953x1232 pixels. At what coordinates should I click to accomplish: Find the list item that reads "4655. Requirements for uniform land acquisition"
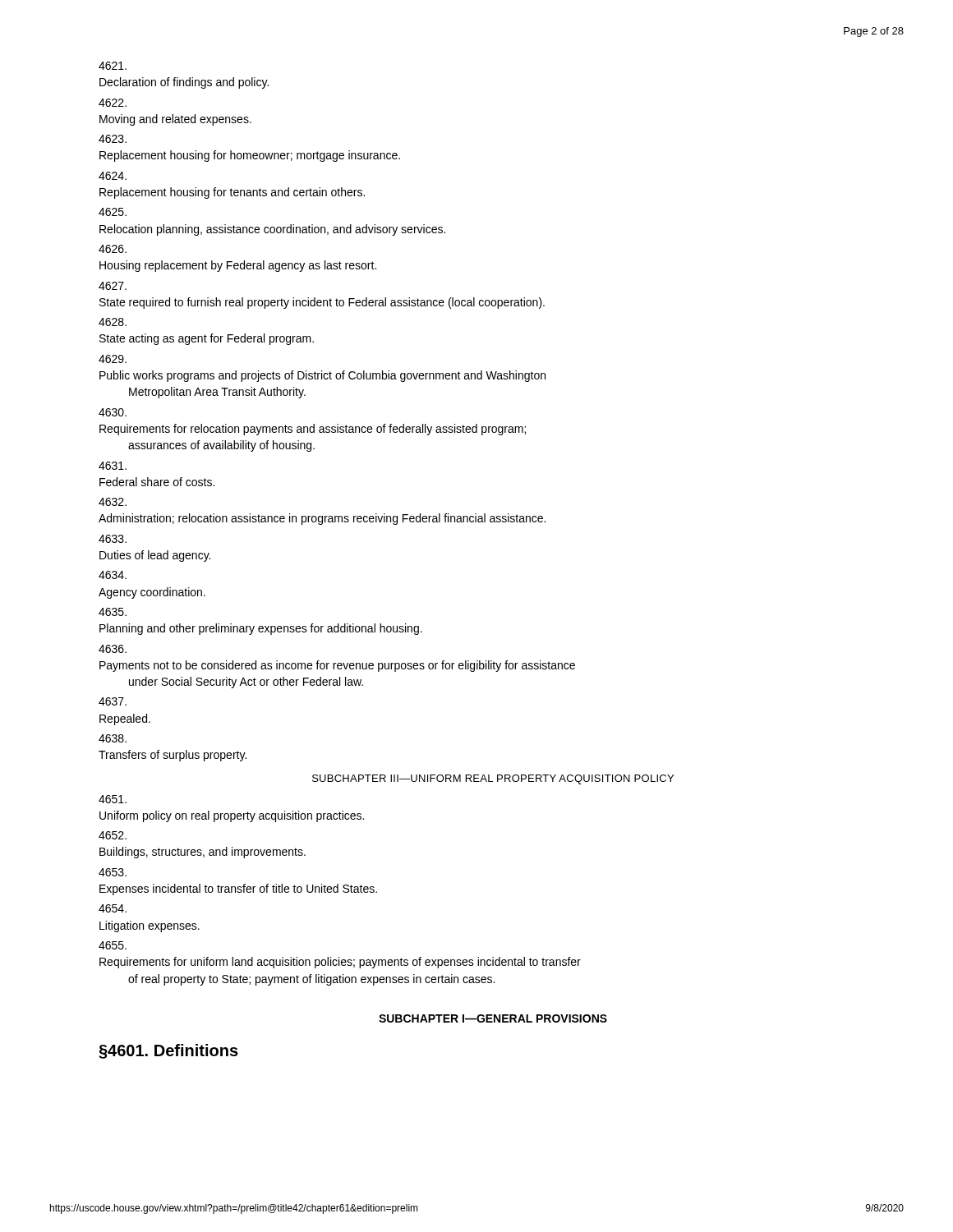tap(493, 962)
